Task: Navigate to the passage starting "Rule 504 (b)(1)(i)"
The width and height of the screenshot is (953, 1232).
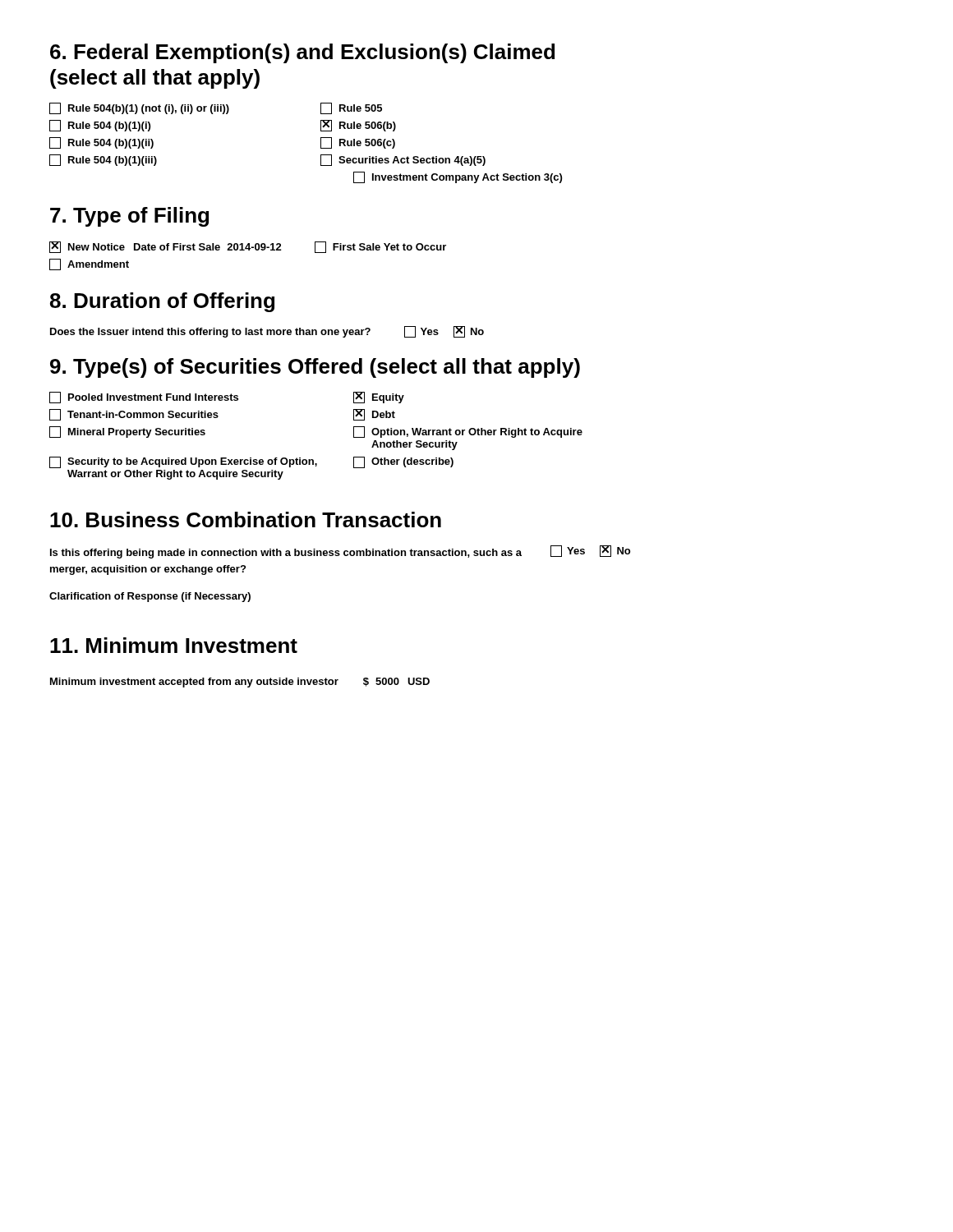Action: (341, 126)
